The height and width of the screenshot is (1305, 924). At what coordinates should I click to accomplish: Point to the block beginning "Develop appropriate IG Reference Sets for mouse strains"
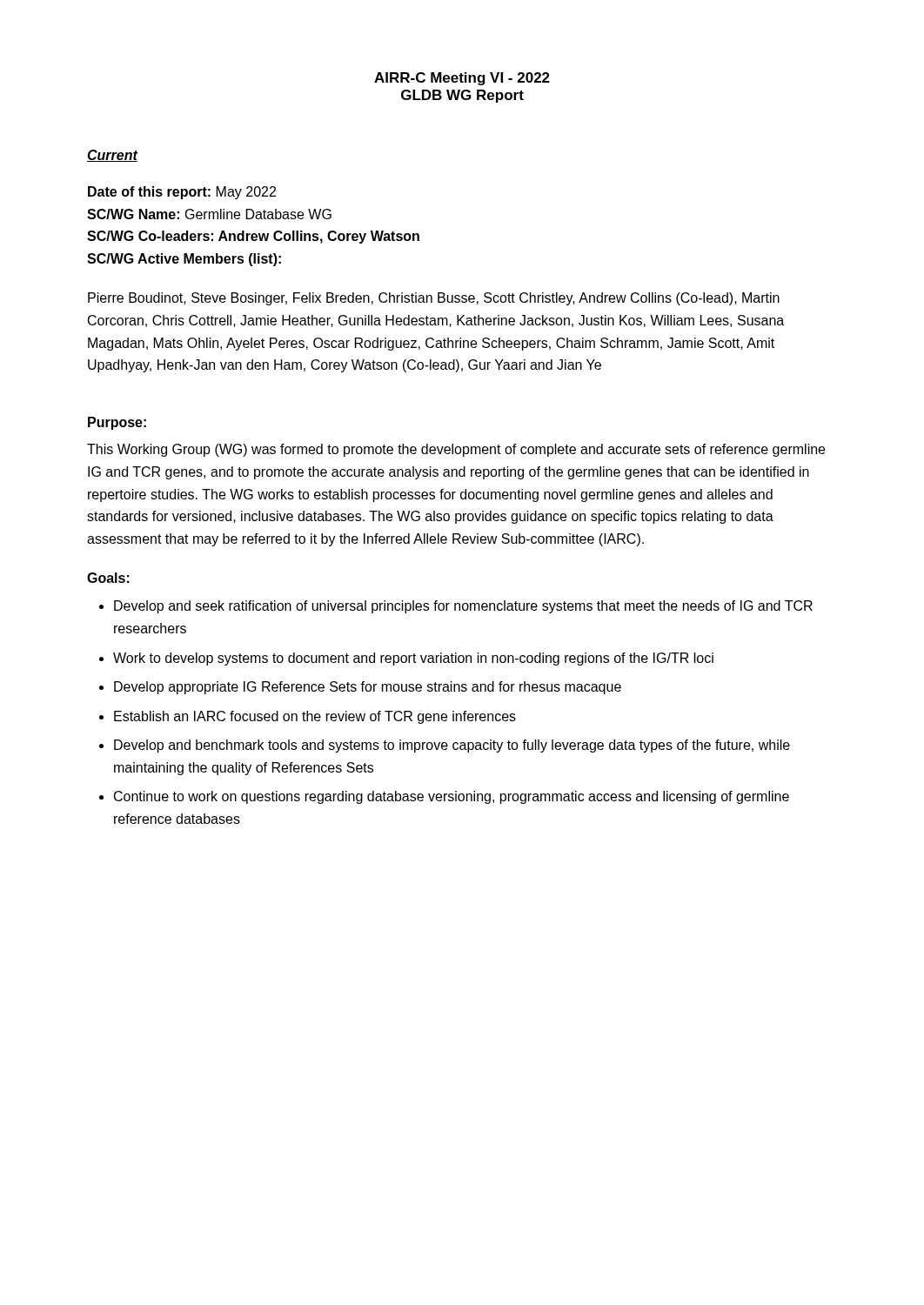point(367,687)
